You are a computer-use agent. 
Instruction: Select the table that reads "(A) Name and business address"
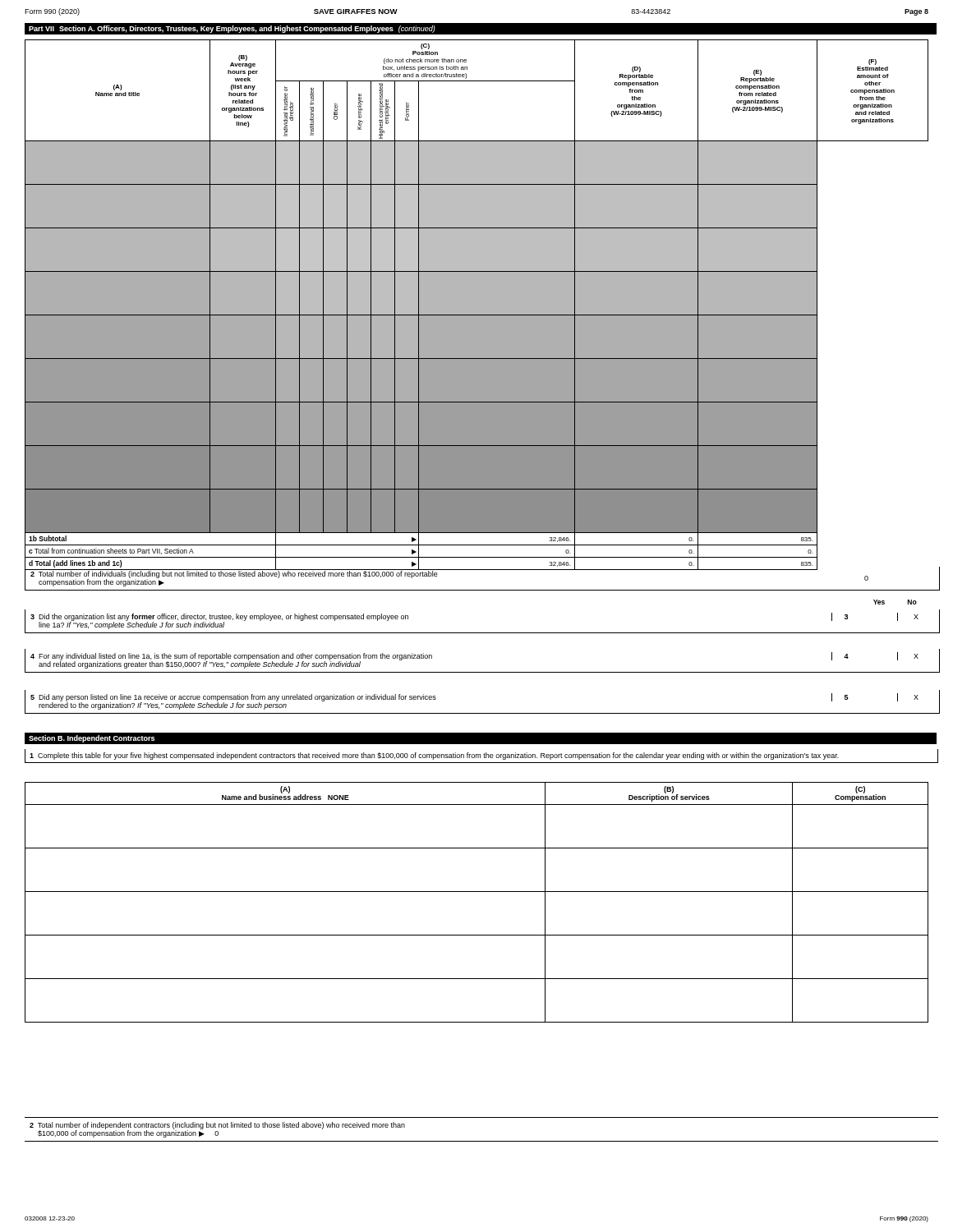[x=476, y=902]
